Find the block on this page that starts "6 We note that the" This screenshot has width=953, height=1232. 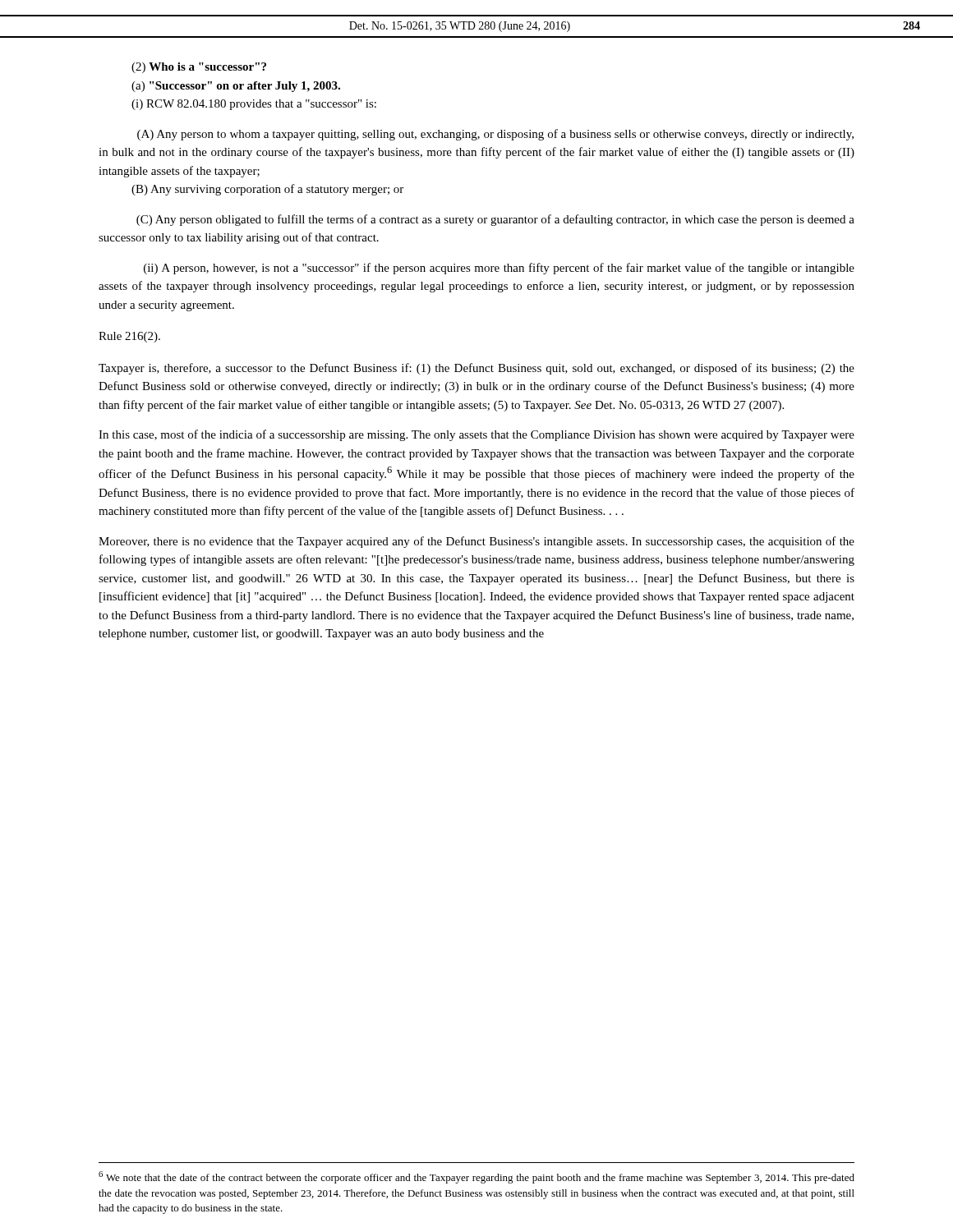click(476, 1192)
